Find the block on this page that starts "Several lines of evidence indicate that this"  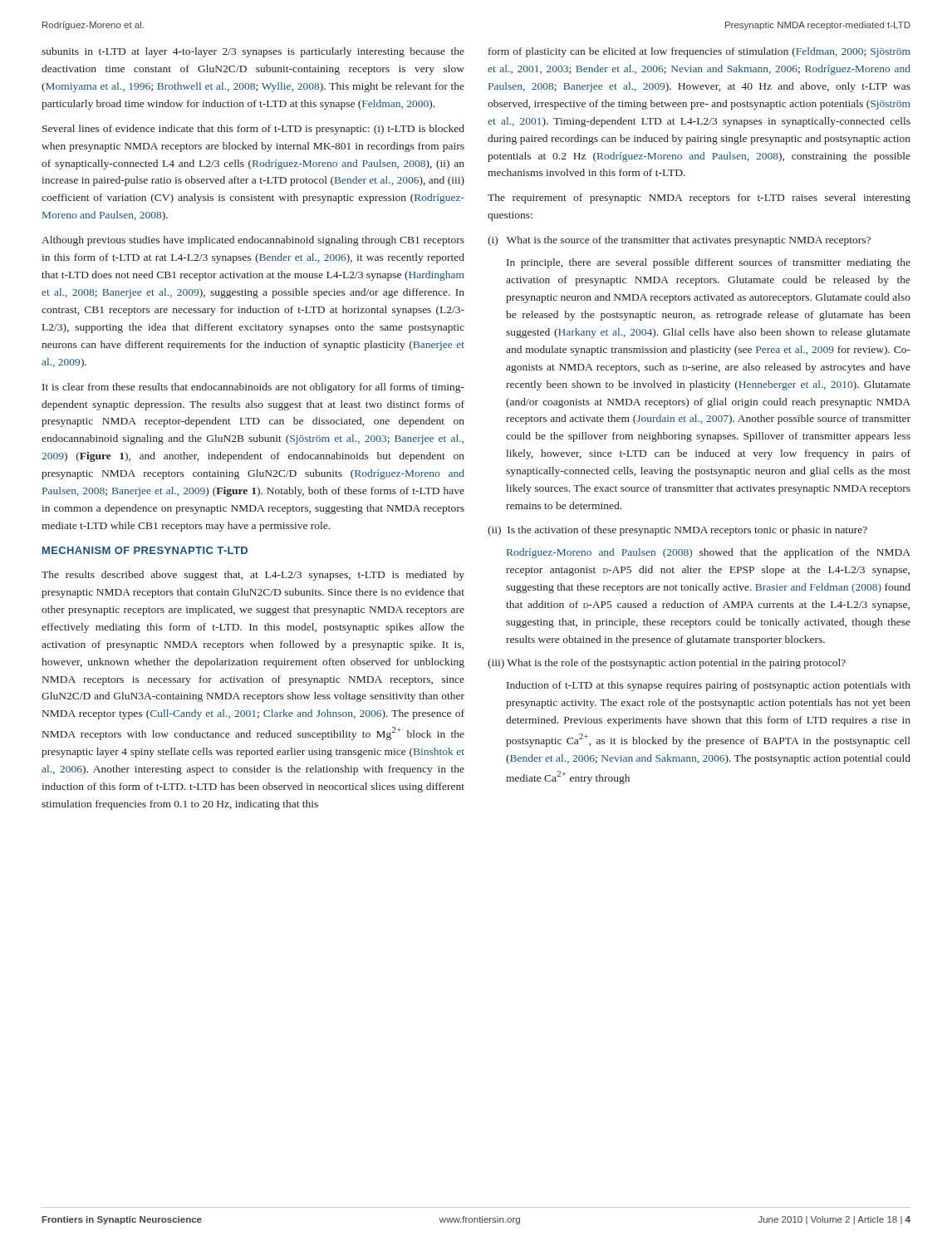point(253,172)
